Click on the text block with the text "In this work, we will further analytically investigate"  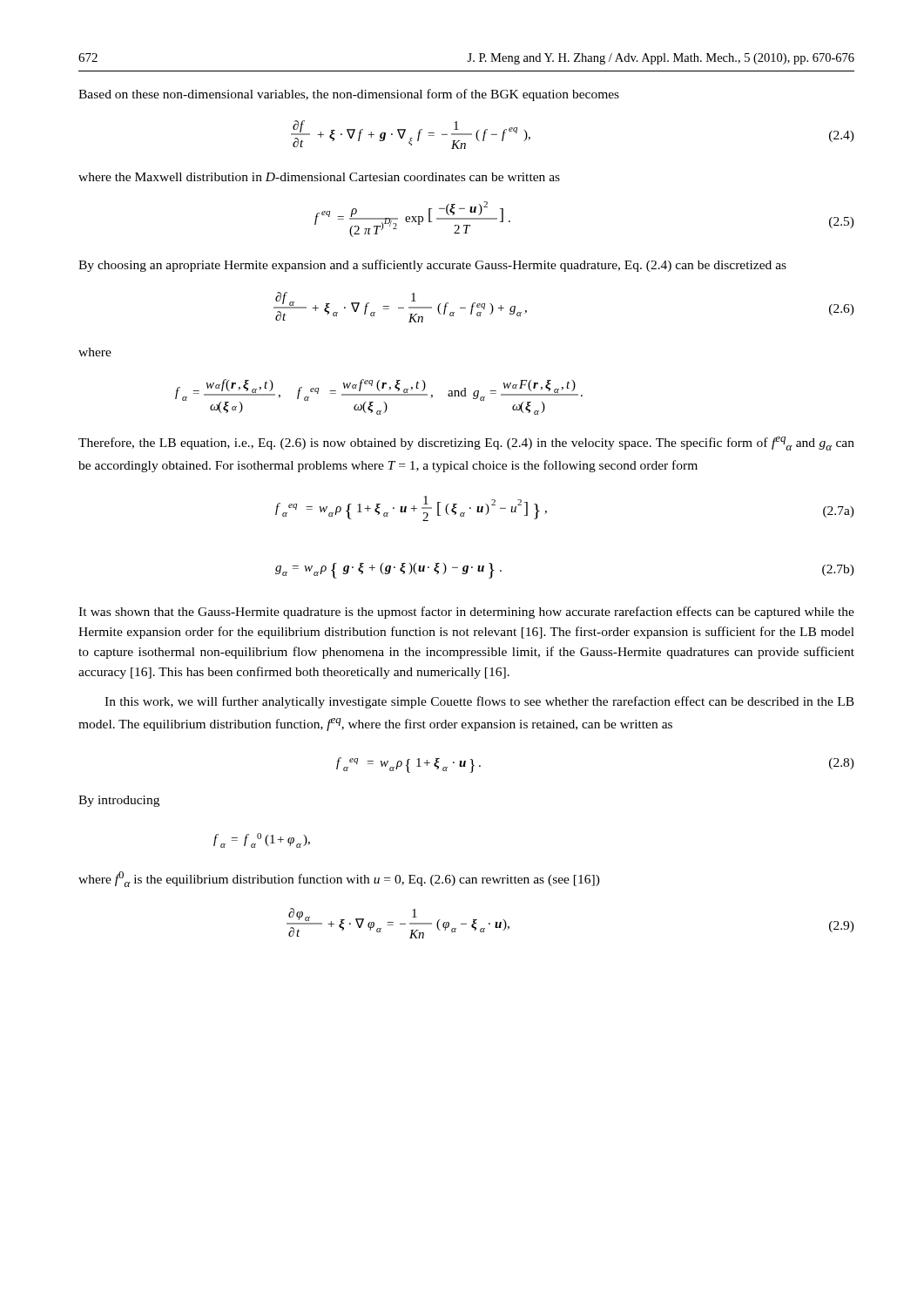click(x=466, y=712)
